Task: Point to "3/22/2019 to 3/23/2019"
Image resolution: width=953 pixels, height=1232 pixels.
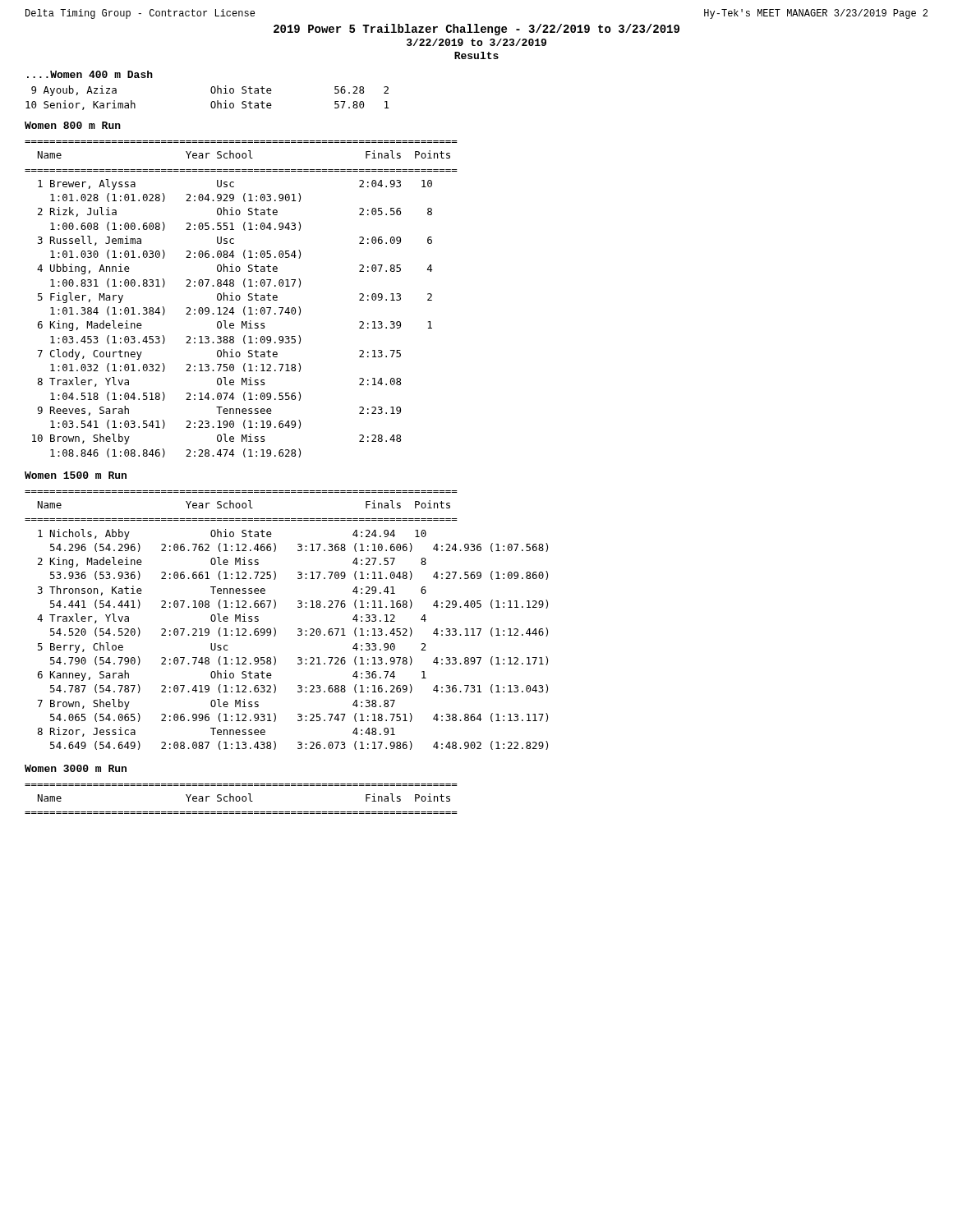Action: (476, 43)
